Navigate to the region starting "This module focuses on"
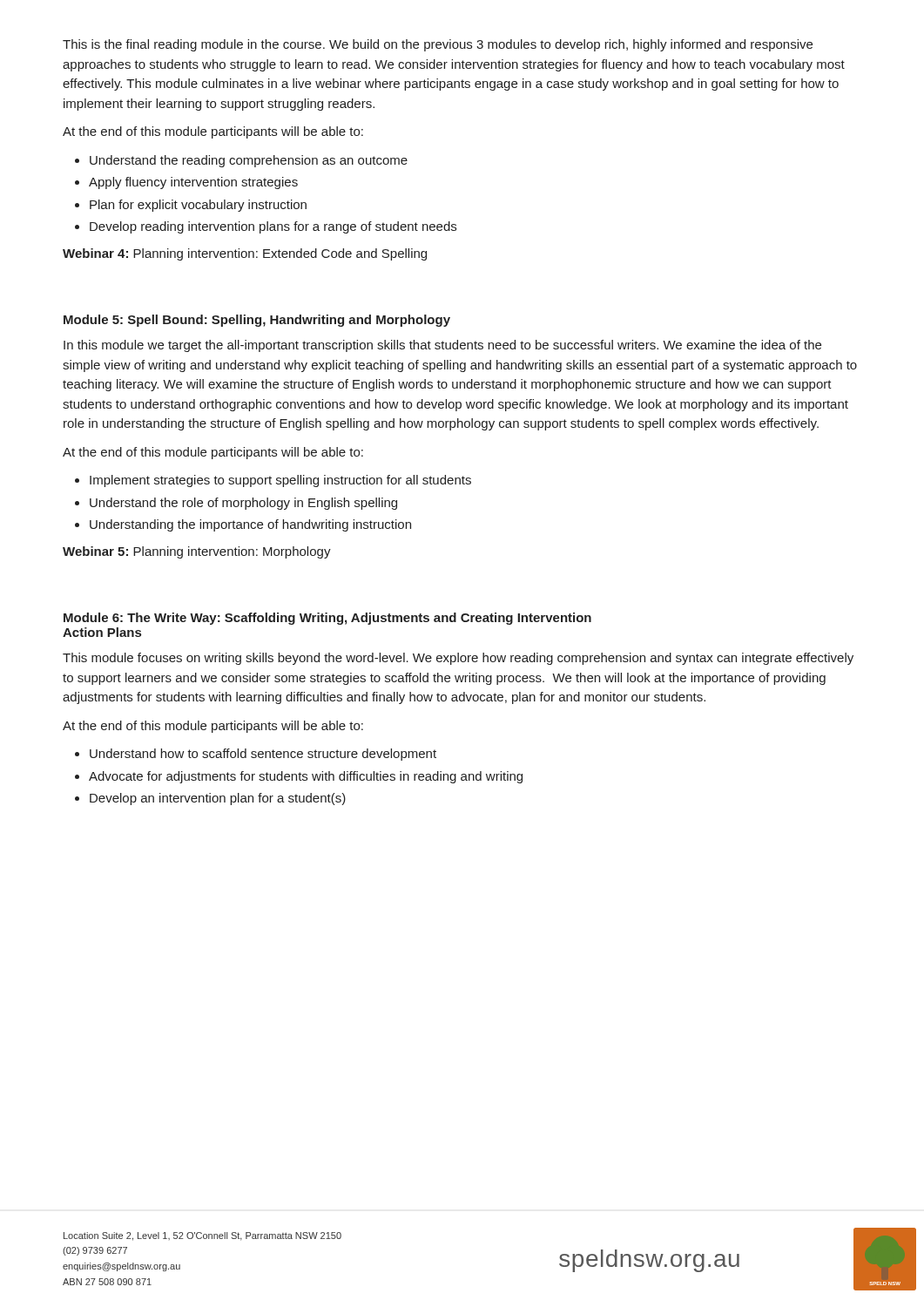This screenshot has height=1307, width=924. point(462,678)
